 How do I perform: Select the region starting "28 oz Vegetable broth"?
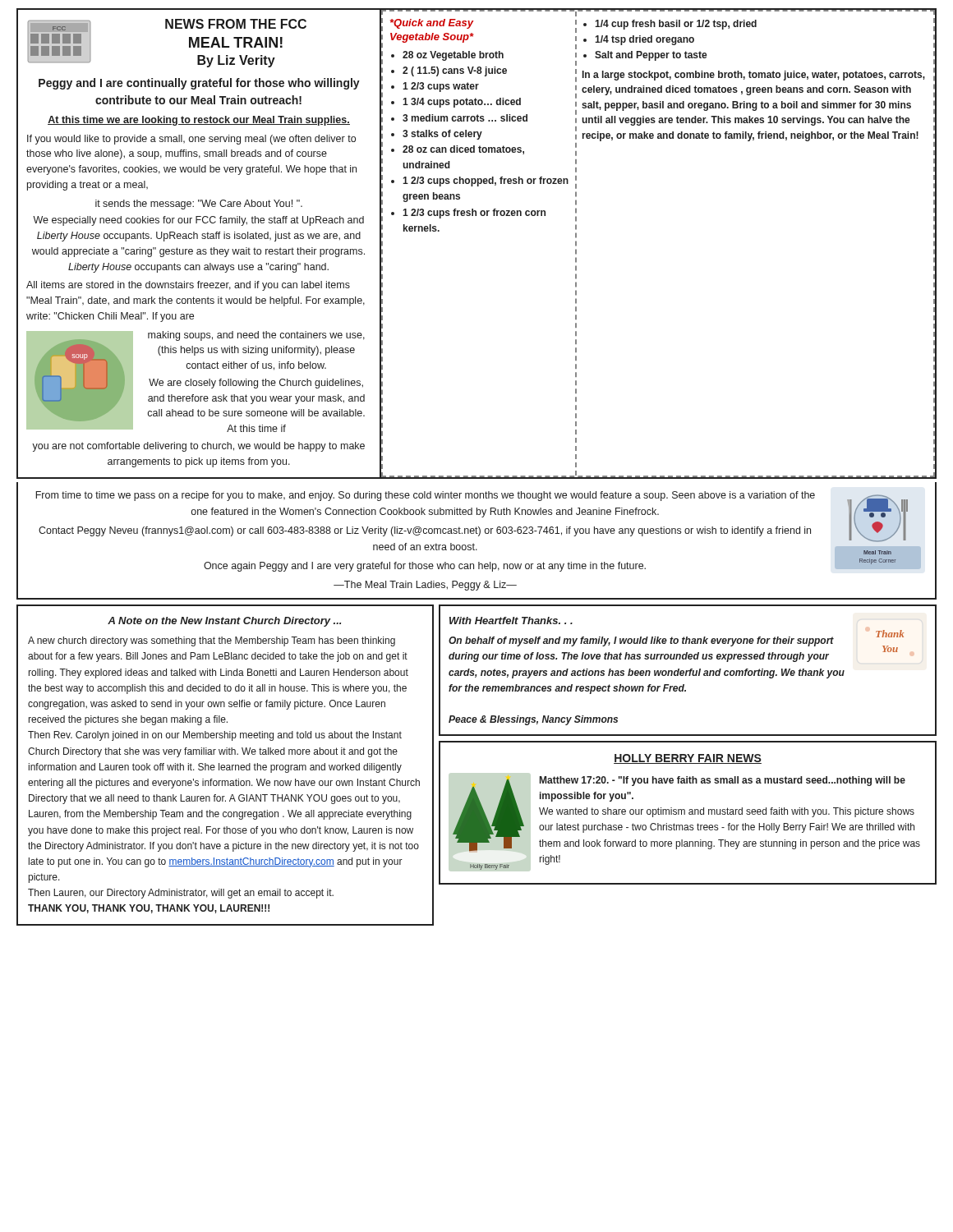[453, 55]
